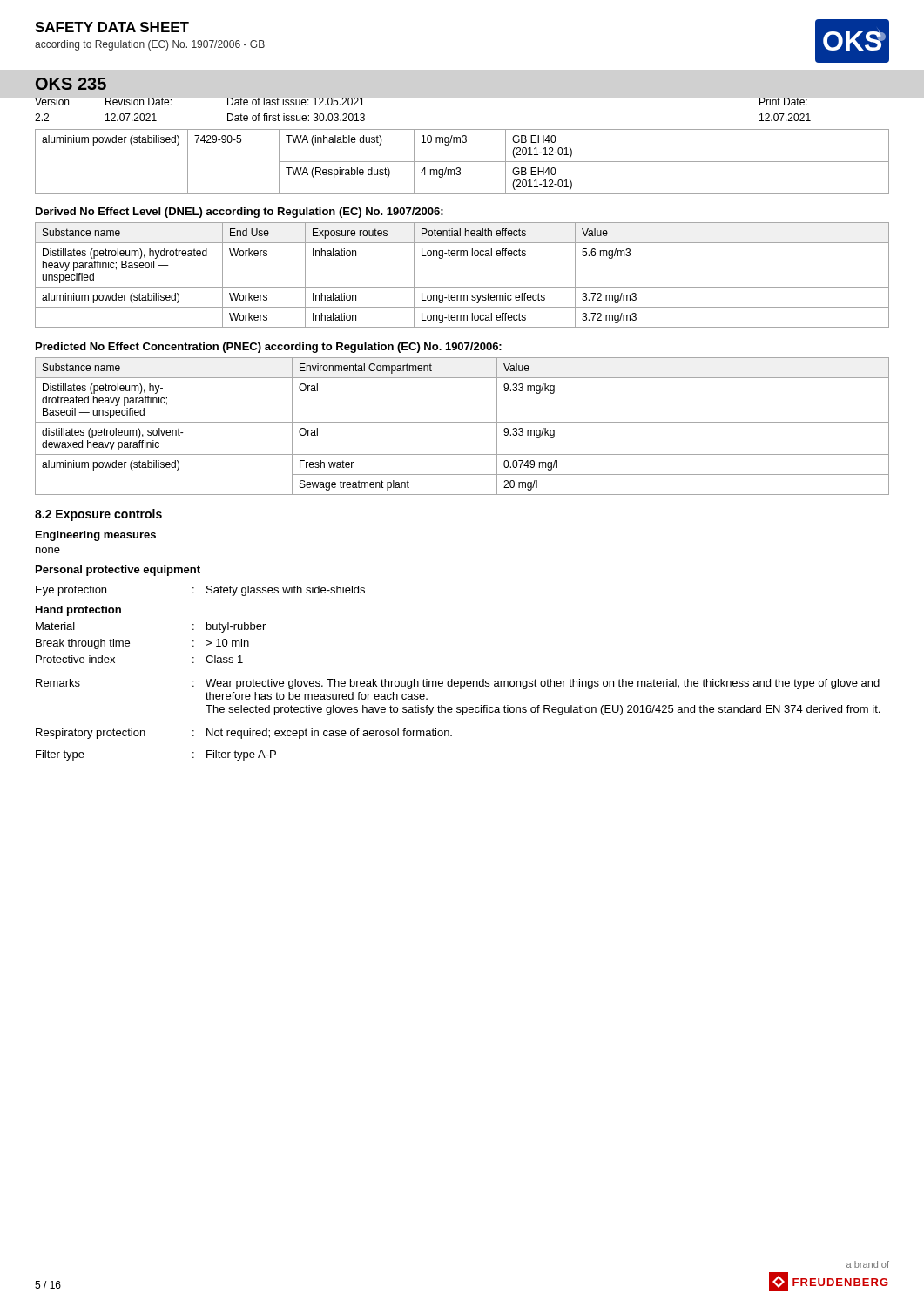This screenshot has height=1307, width=924.
Task: Locate the text starting "OKS 235"
Action: pos(71,84)
